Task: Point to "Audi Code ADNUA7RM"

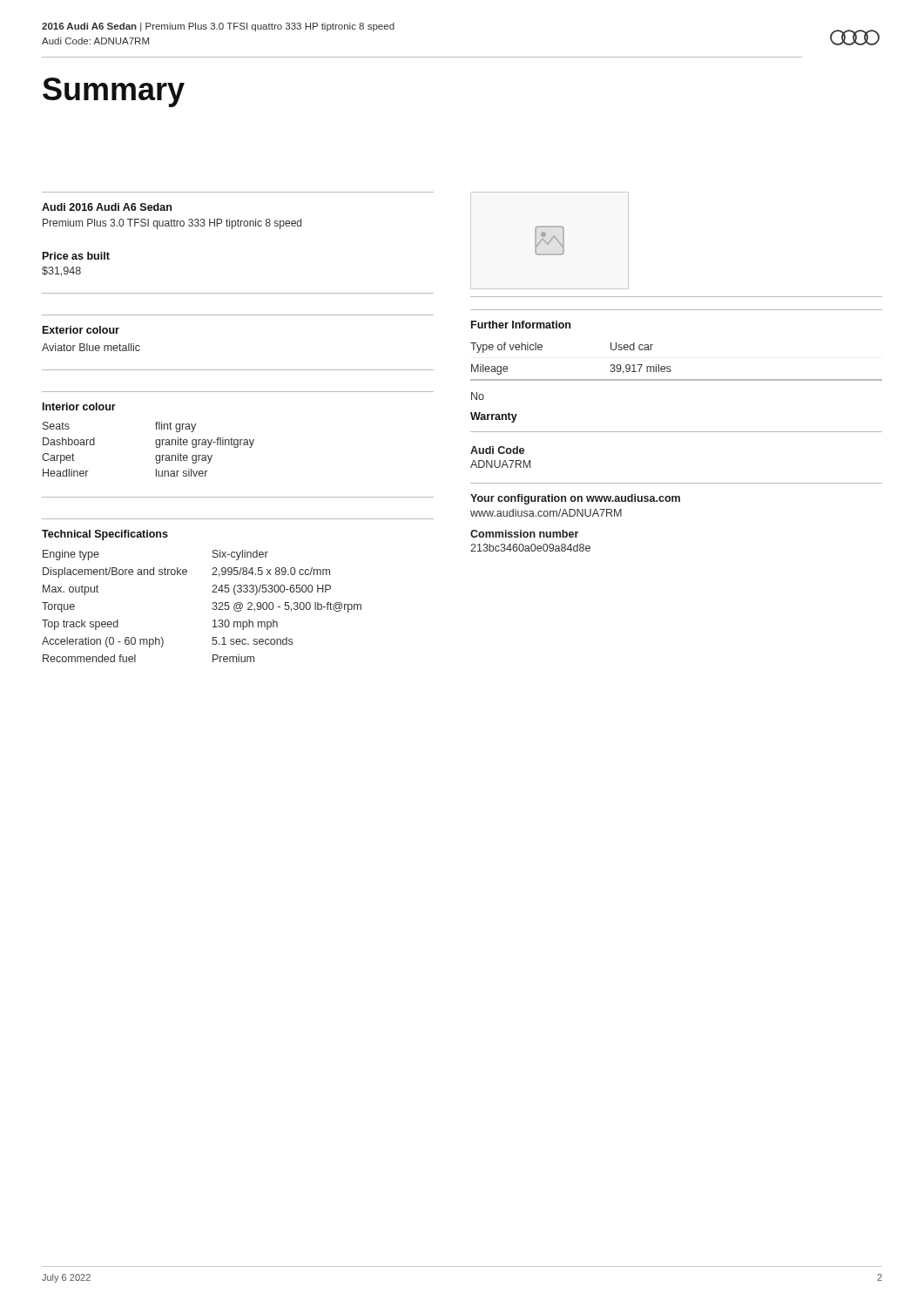Action: tap(497, 450)
